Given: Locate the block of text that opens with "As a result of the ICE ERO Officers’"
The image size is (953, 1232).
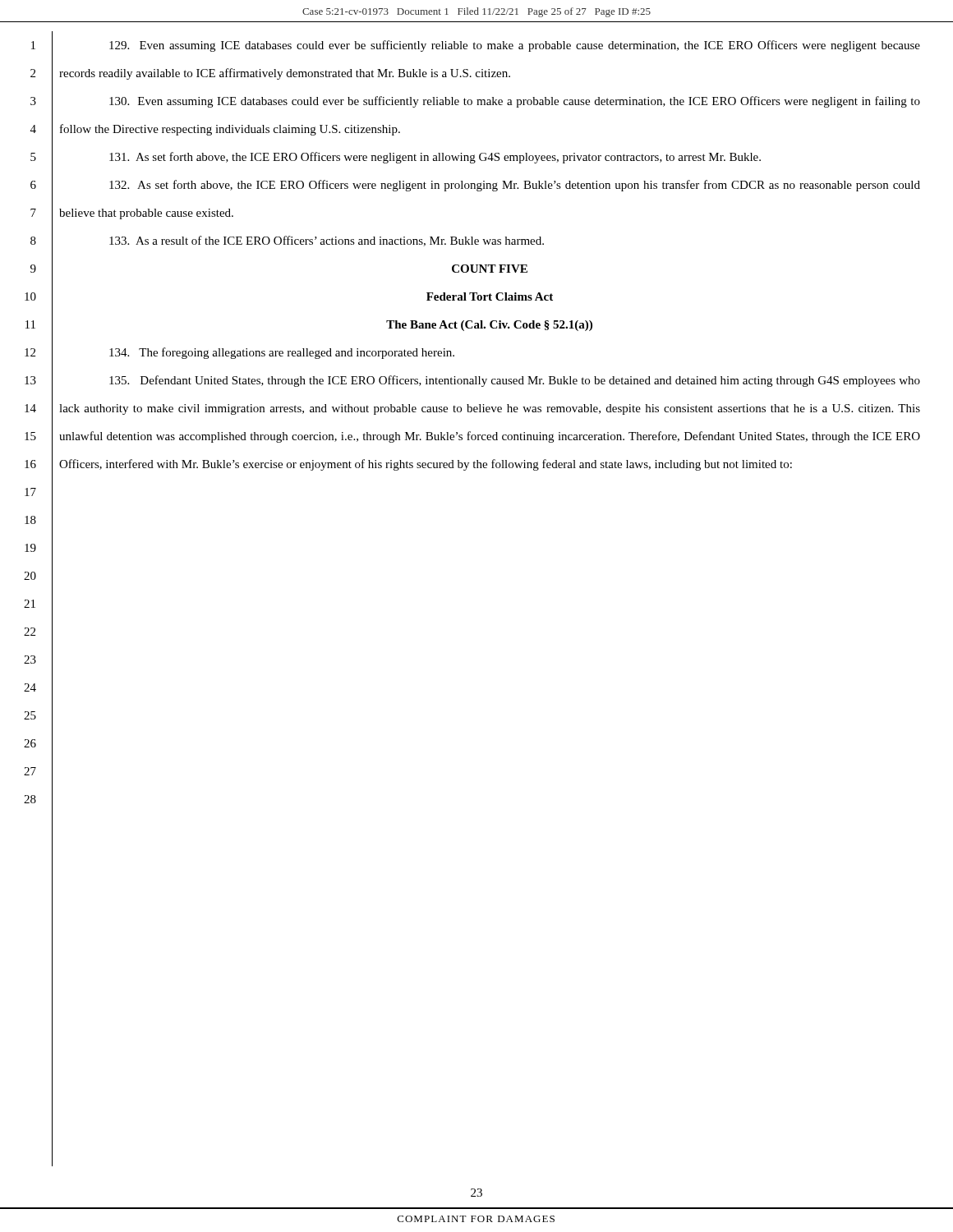Looking at the screenshot, I should pos(490,241).
